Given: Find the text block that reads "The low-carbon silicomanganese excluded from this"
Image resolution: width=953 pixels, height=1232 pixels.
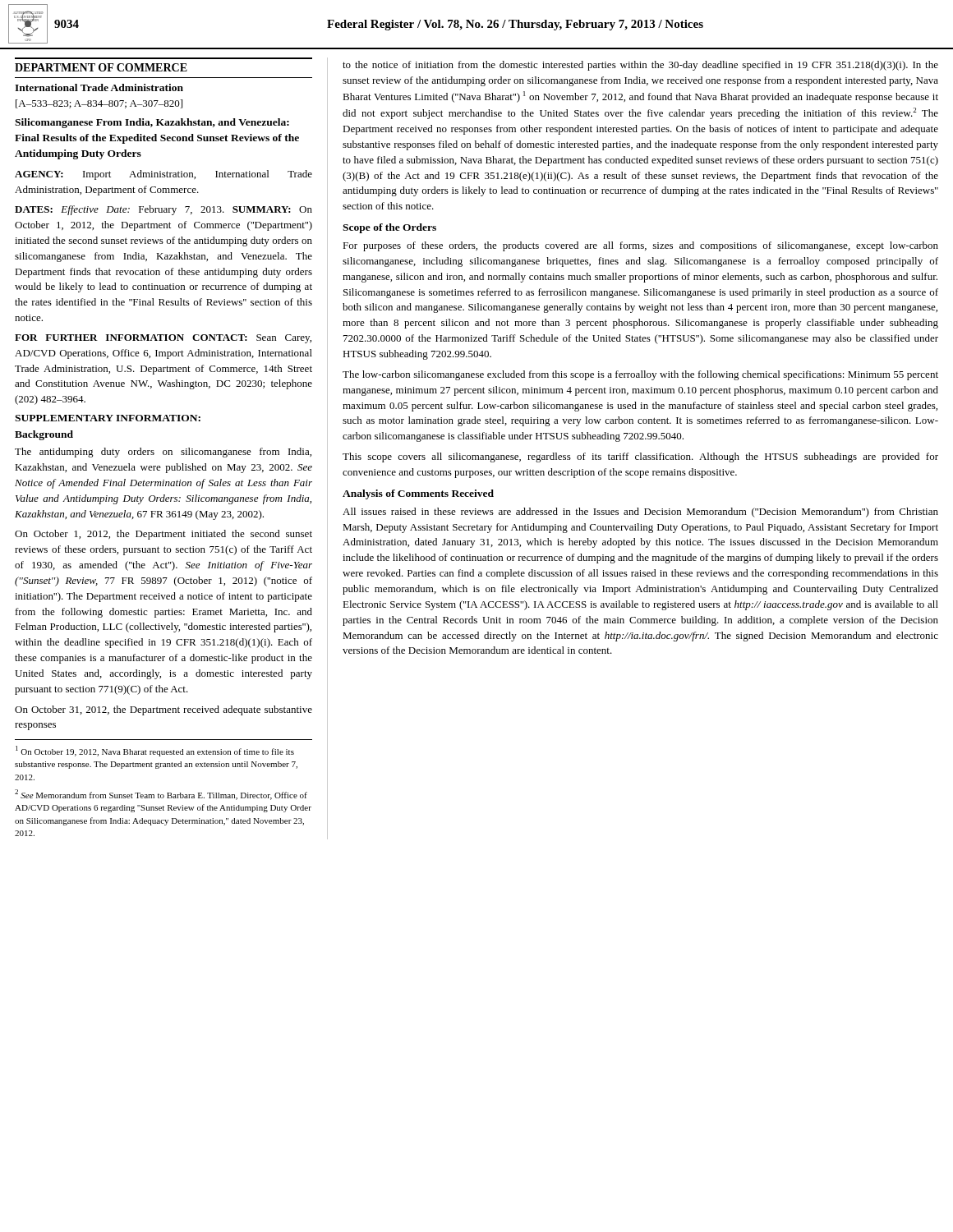Looking at the screenshot, I should click(x=640, y=405).
